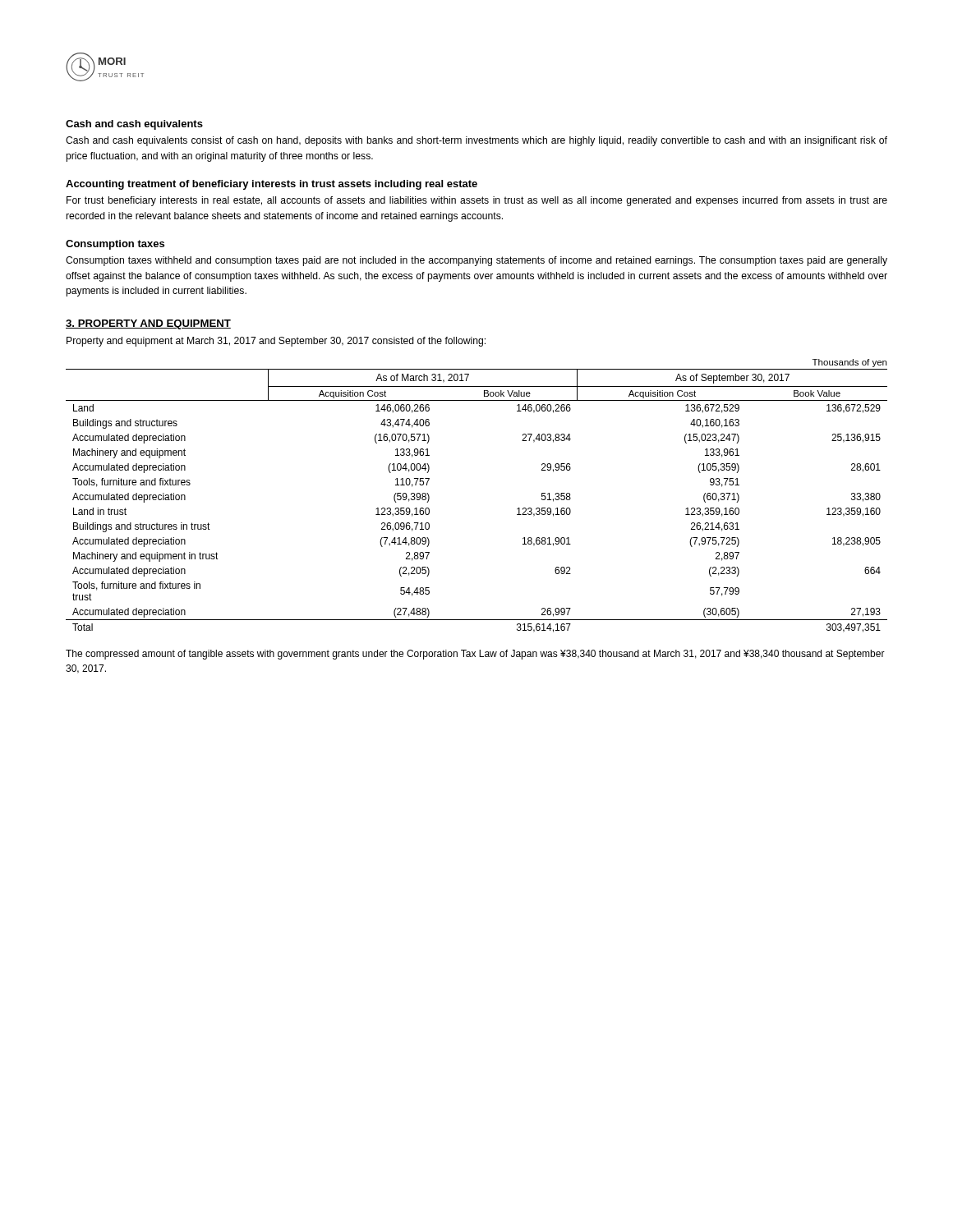Point to "Consumption taxes"
953x1232 pixels.
point(115,243)
